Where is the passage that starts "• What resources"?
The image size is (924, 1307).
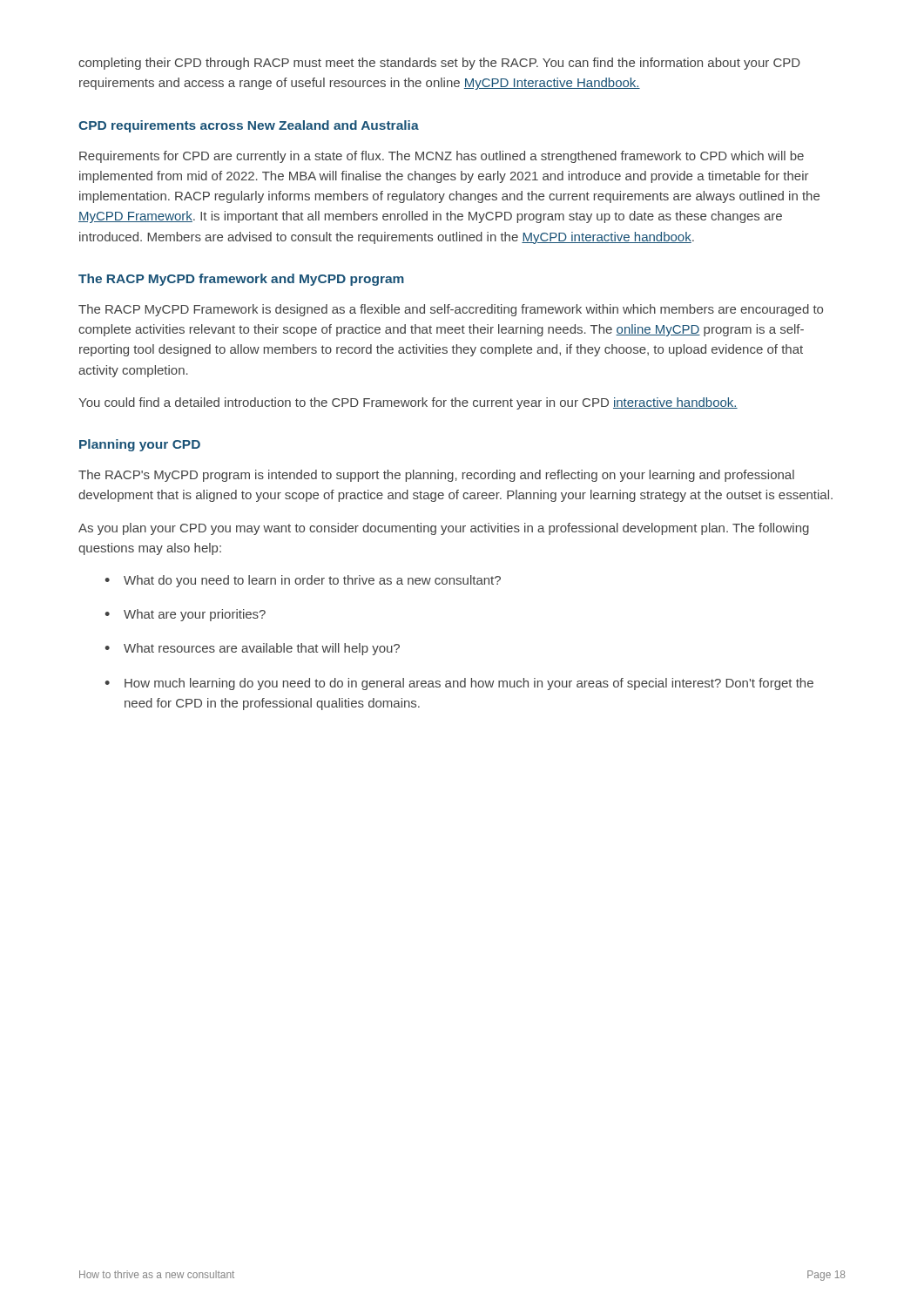coord(252,649)
